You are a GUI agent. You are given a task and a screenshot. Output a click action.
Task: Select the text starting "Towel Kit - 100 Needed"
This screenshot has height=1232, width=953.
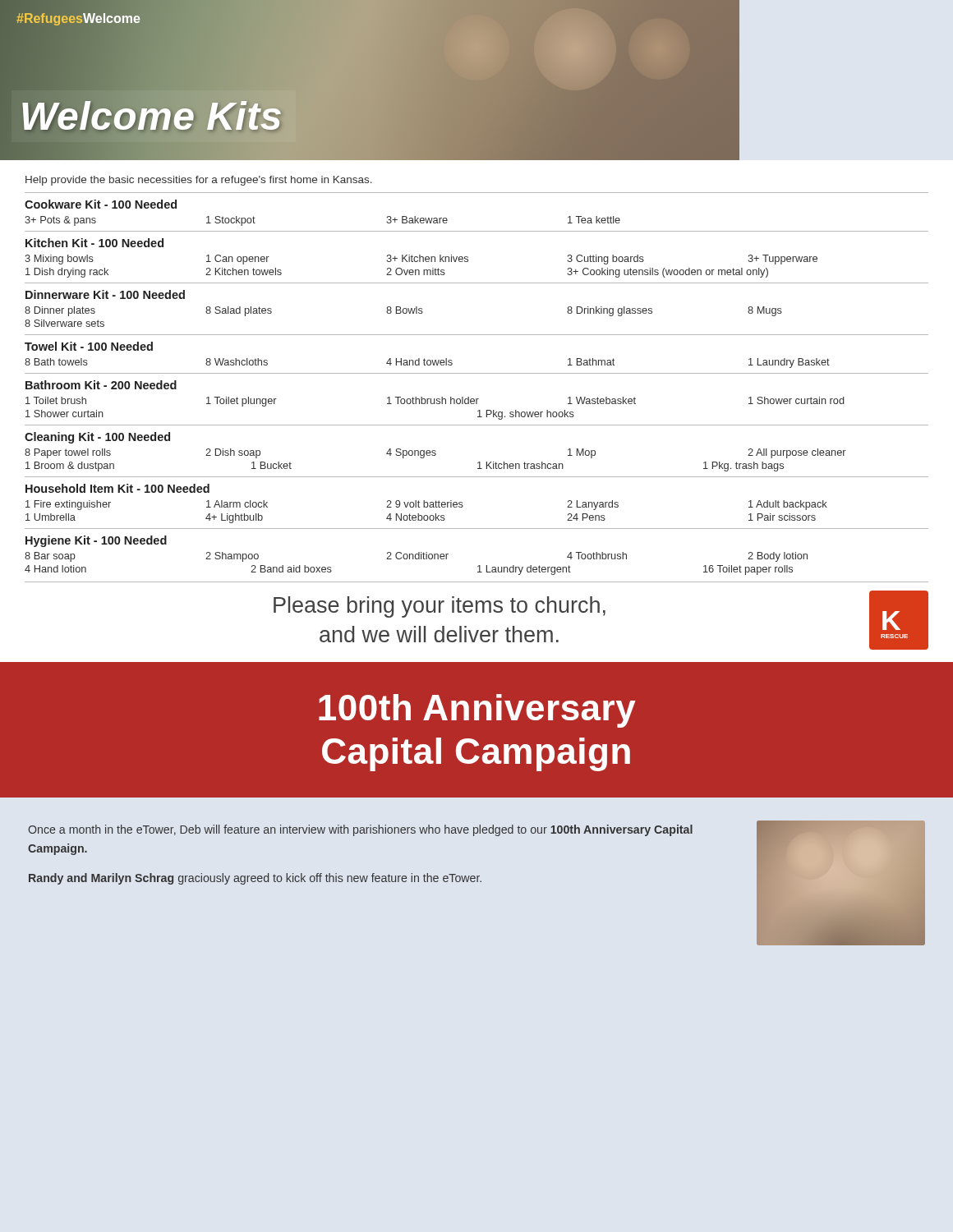89,347
